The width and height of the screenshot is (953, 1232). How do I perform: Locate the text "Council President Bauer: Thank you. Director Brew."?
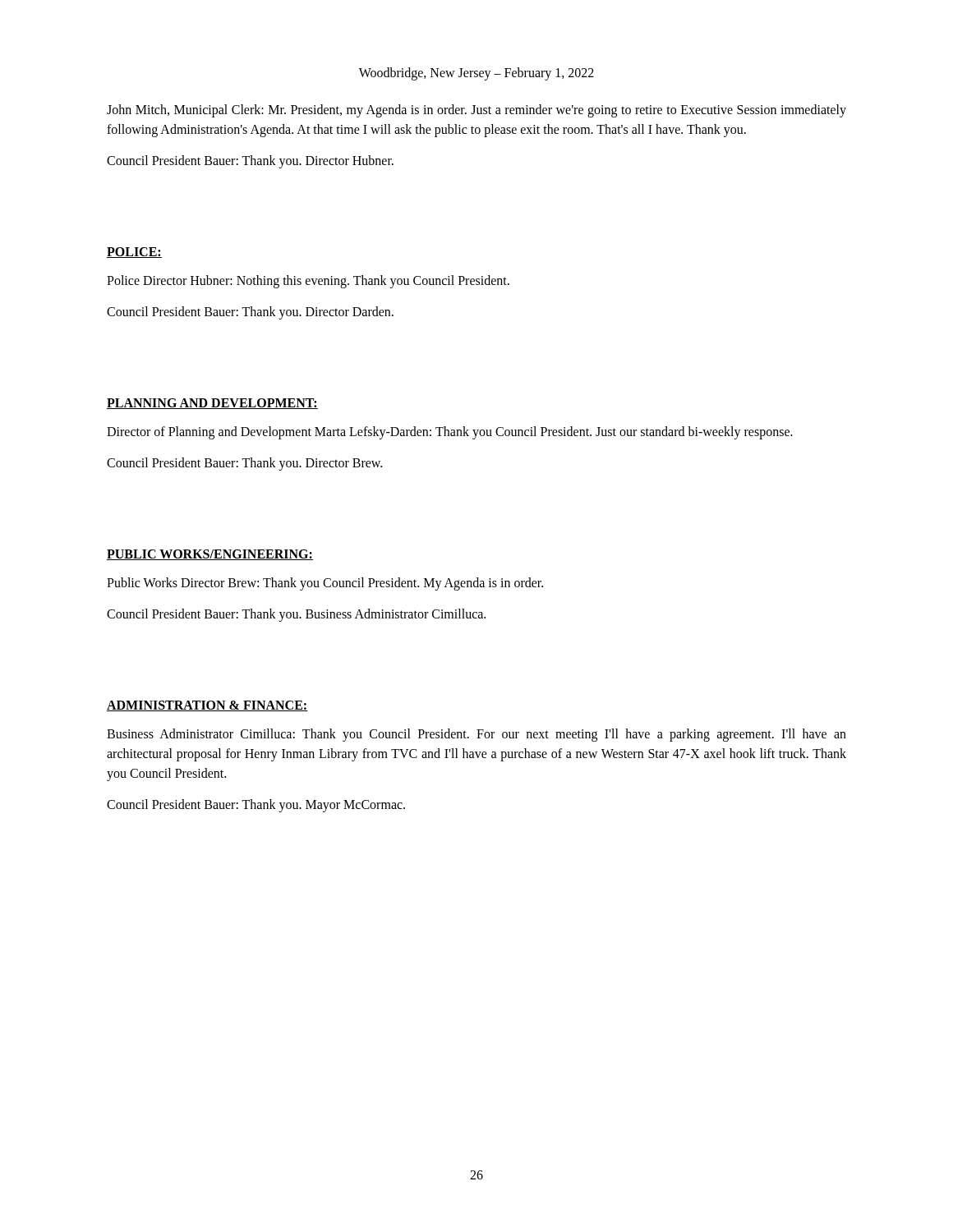click(x=245, y=463)
